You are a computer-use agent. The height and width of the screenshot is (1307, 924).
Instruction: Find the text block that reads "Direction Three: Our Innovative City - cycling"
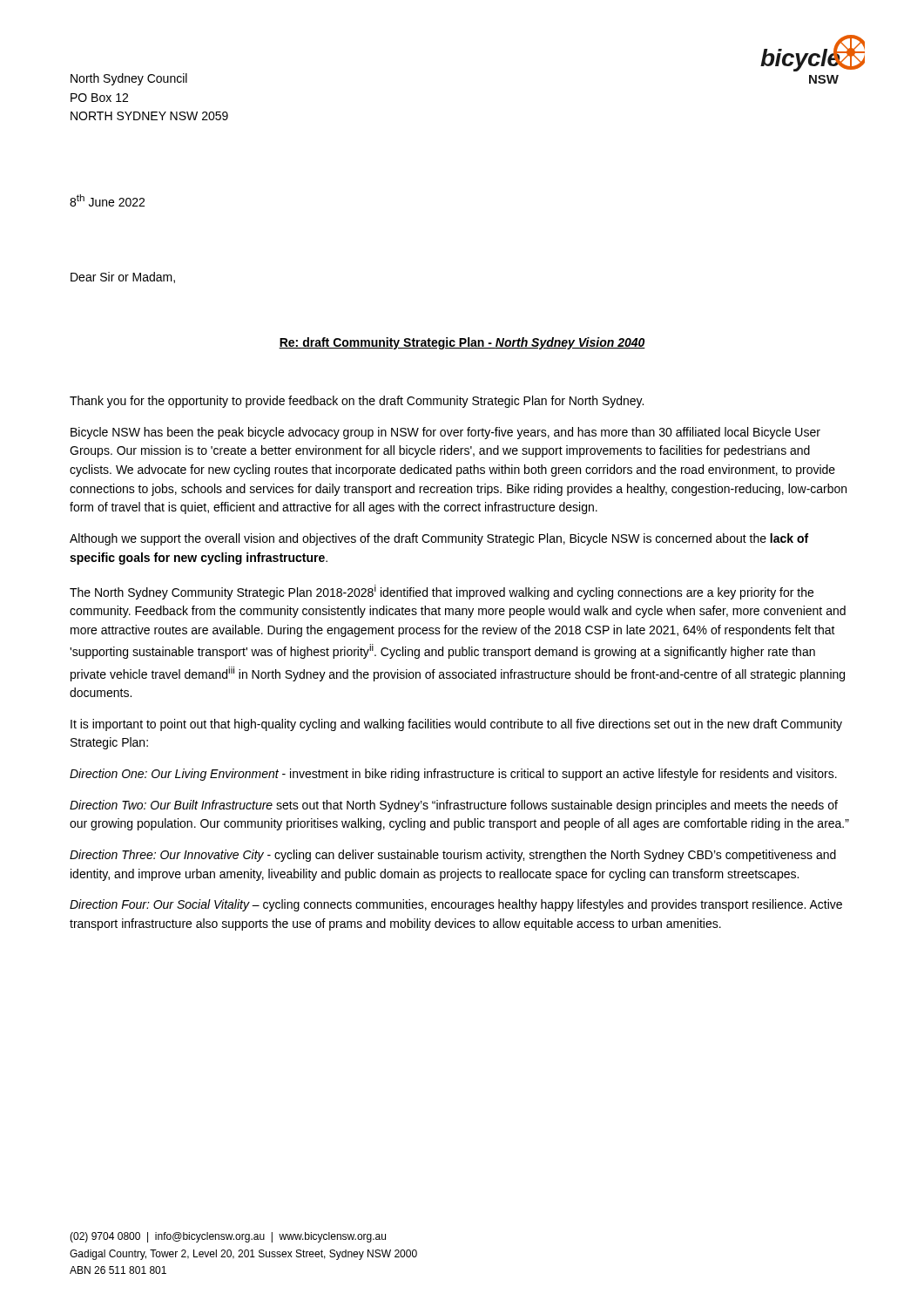[462, 865]
